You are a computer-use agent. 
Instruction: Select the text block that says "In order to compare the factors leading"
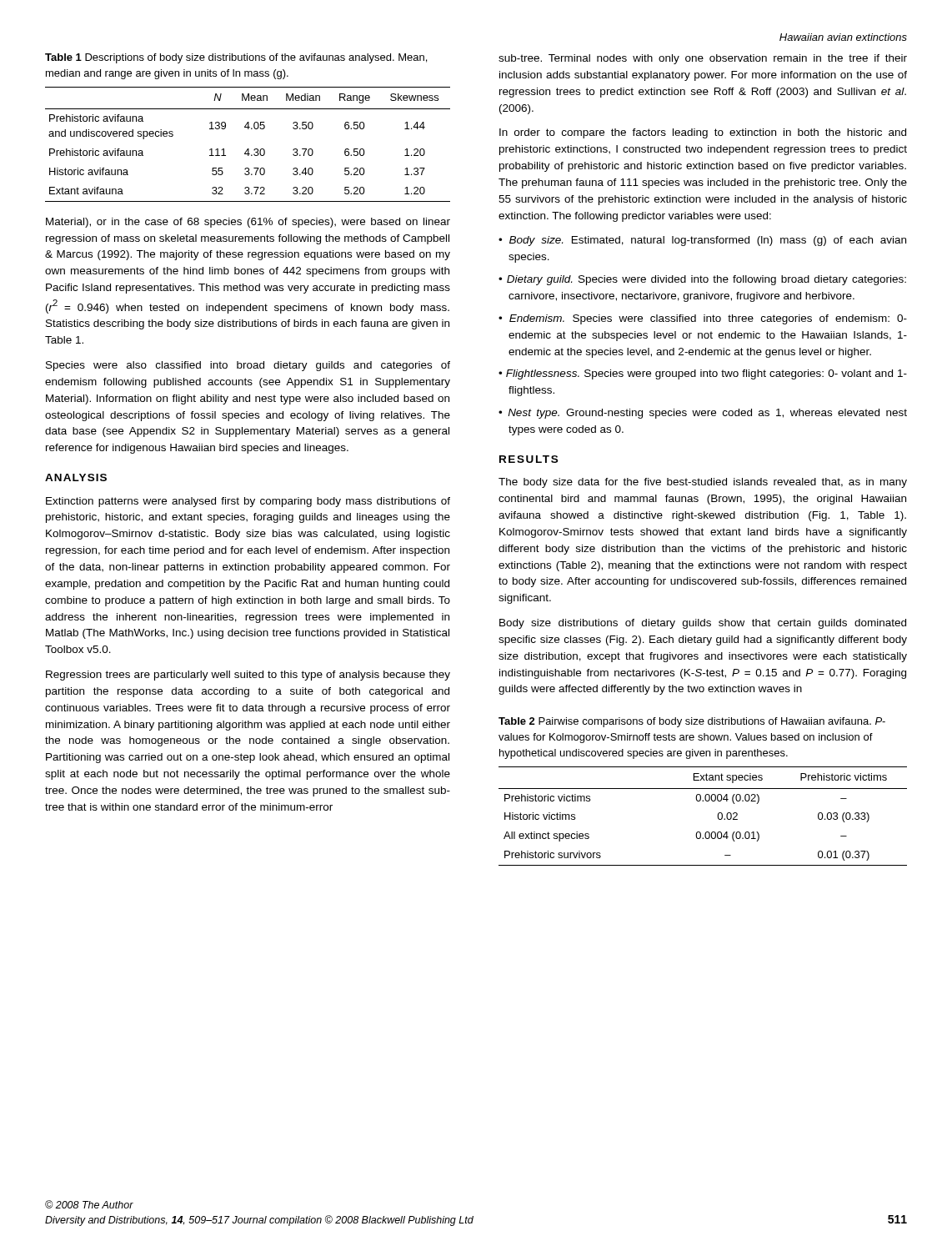(703, 174)
